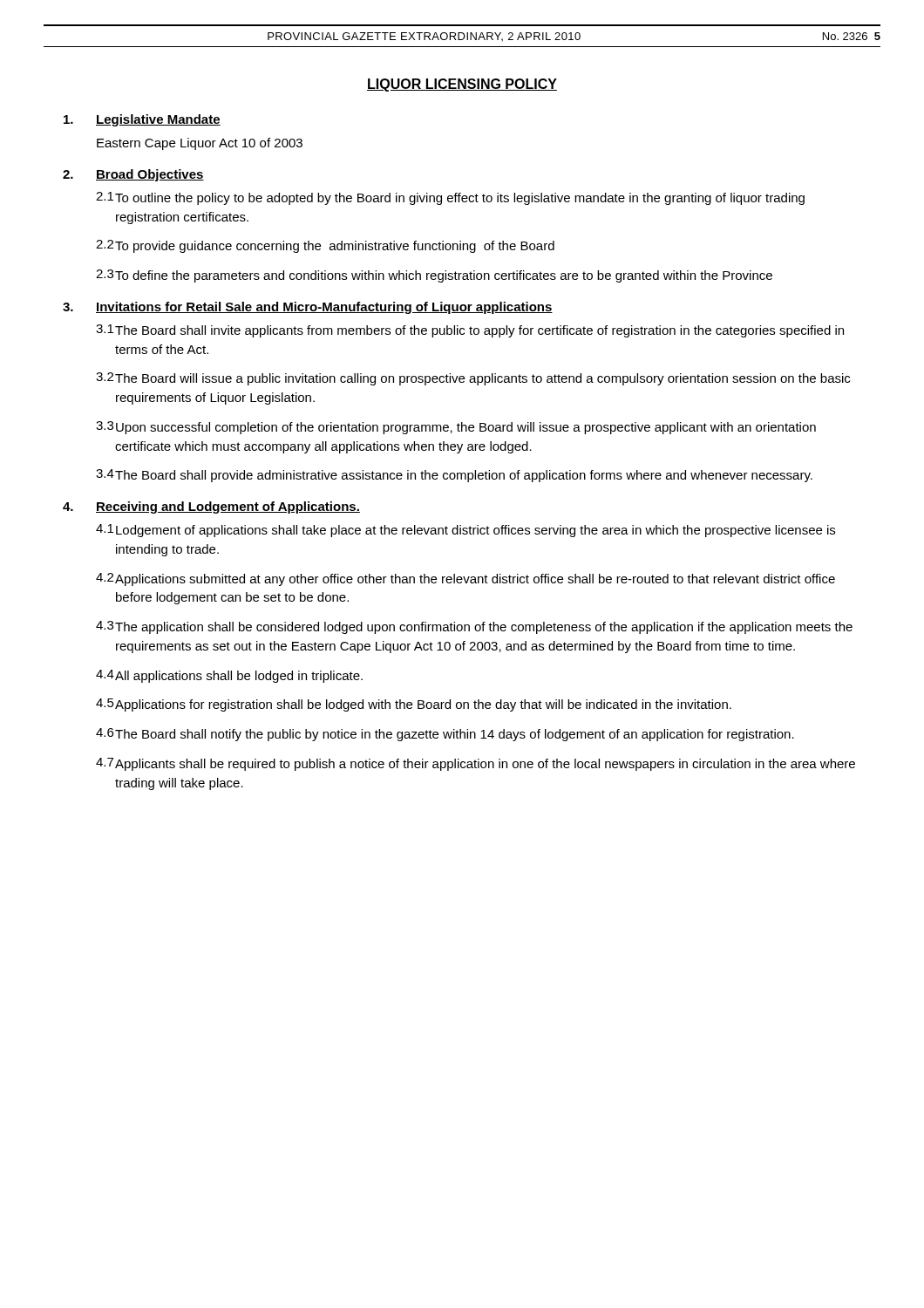
Task: Locate the passage starting "4.1 Lodgement of applications shall take"
Action: (x=462, y=540)
